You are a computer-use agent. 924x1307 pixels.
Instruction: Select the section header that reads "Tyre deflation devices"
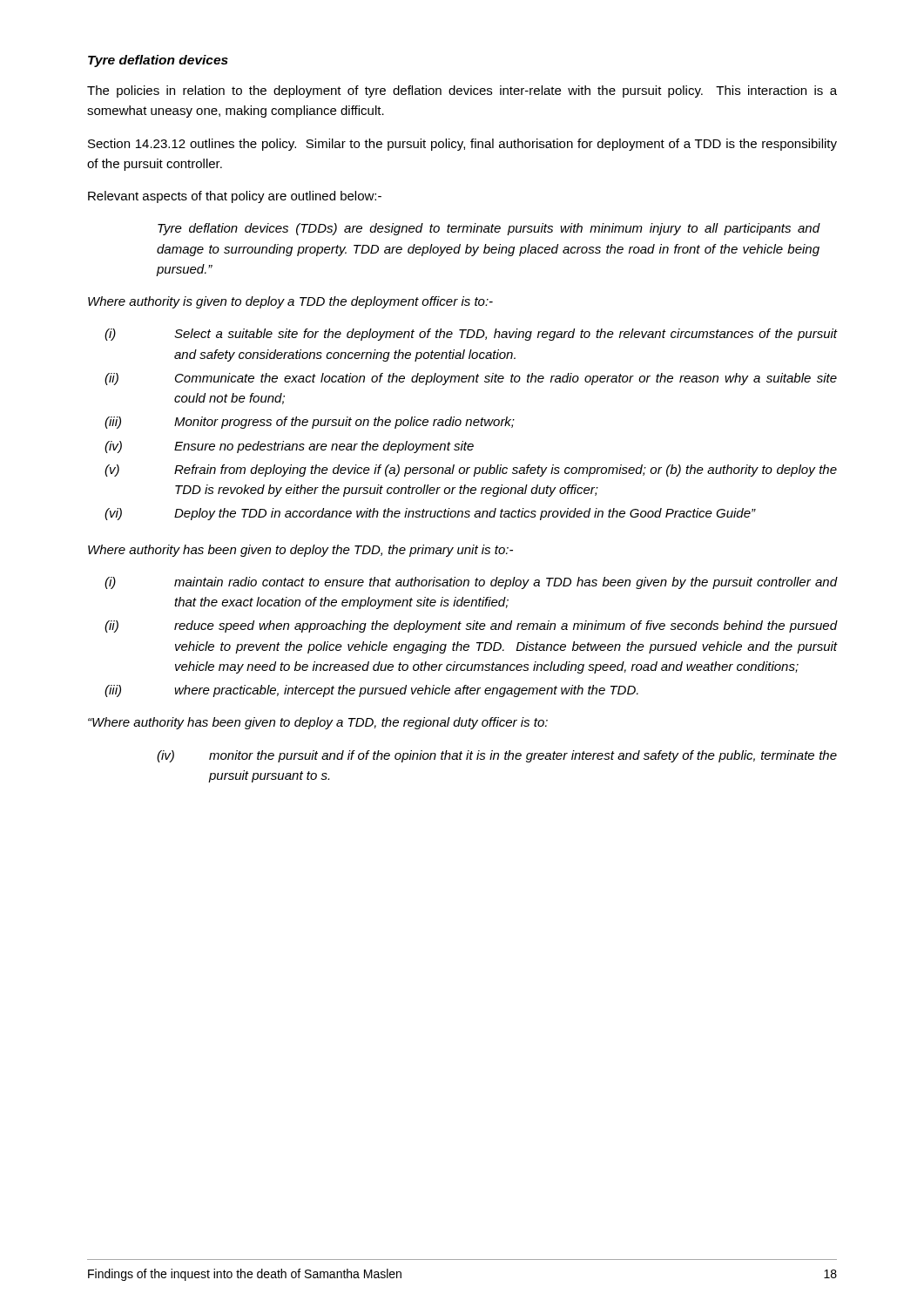click(x=158, y=60)
